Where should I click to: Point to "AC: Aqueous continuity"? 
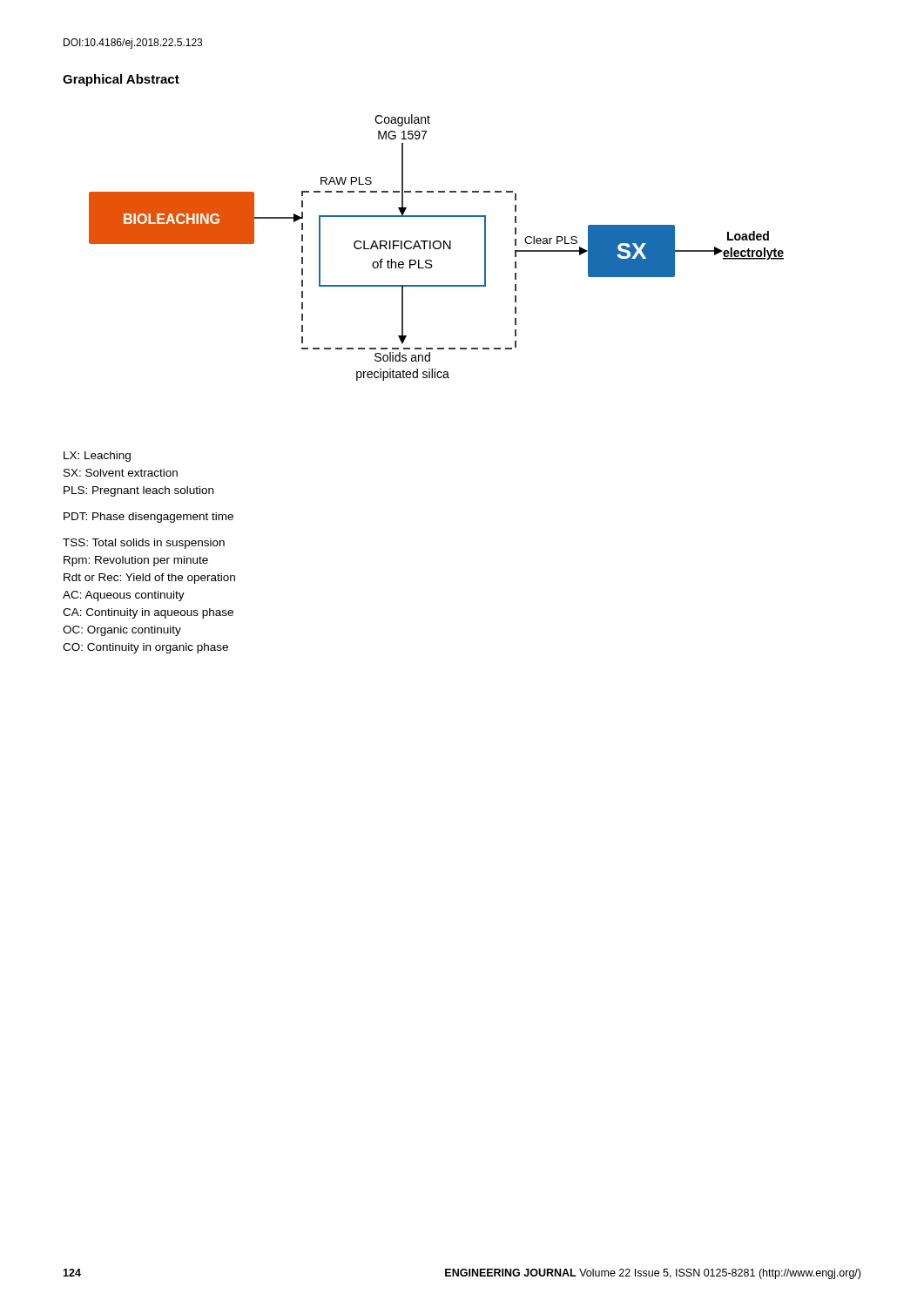(123, 595)
